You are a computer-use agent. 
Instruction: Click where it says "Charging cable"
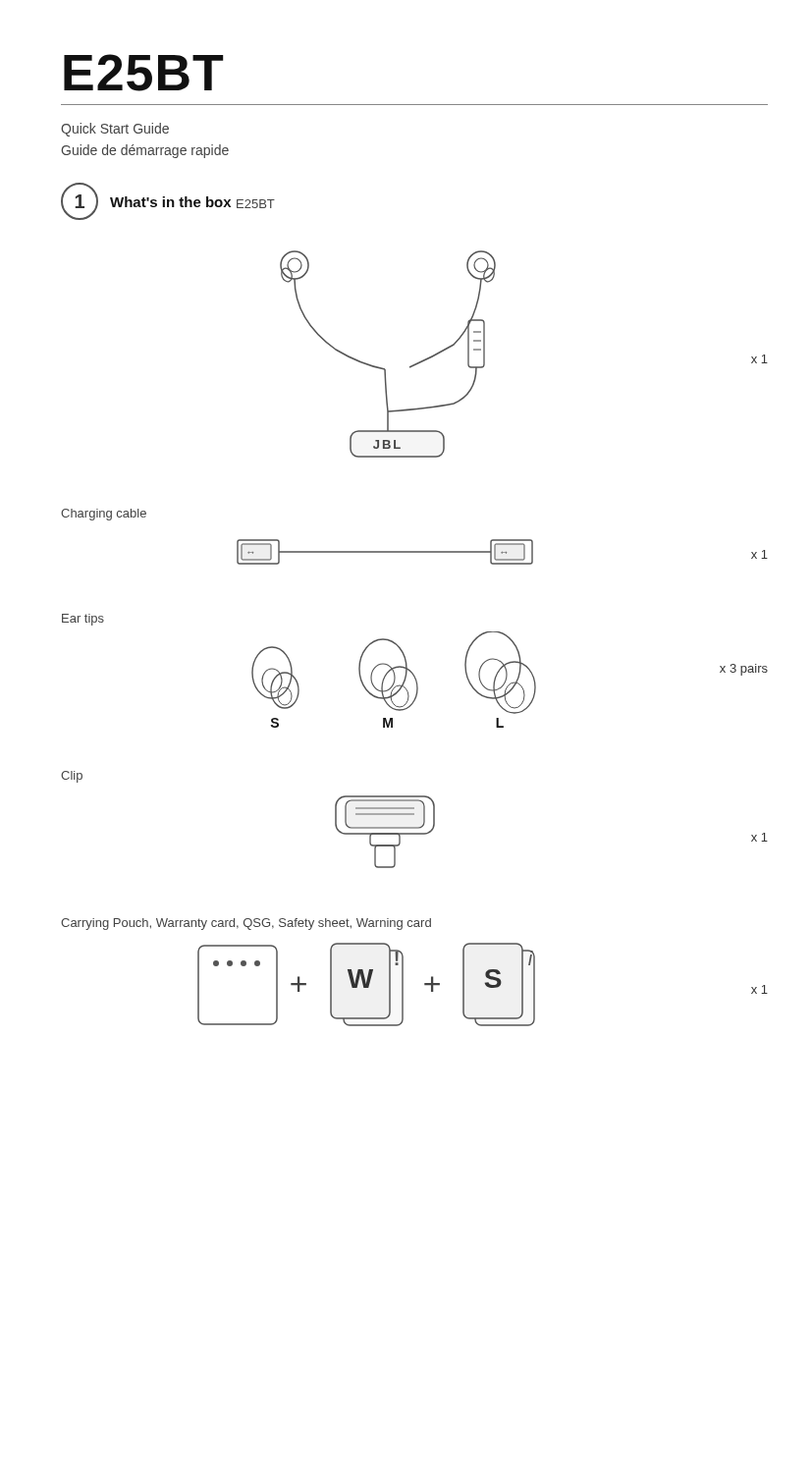click(104, 513)
